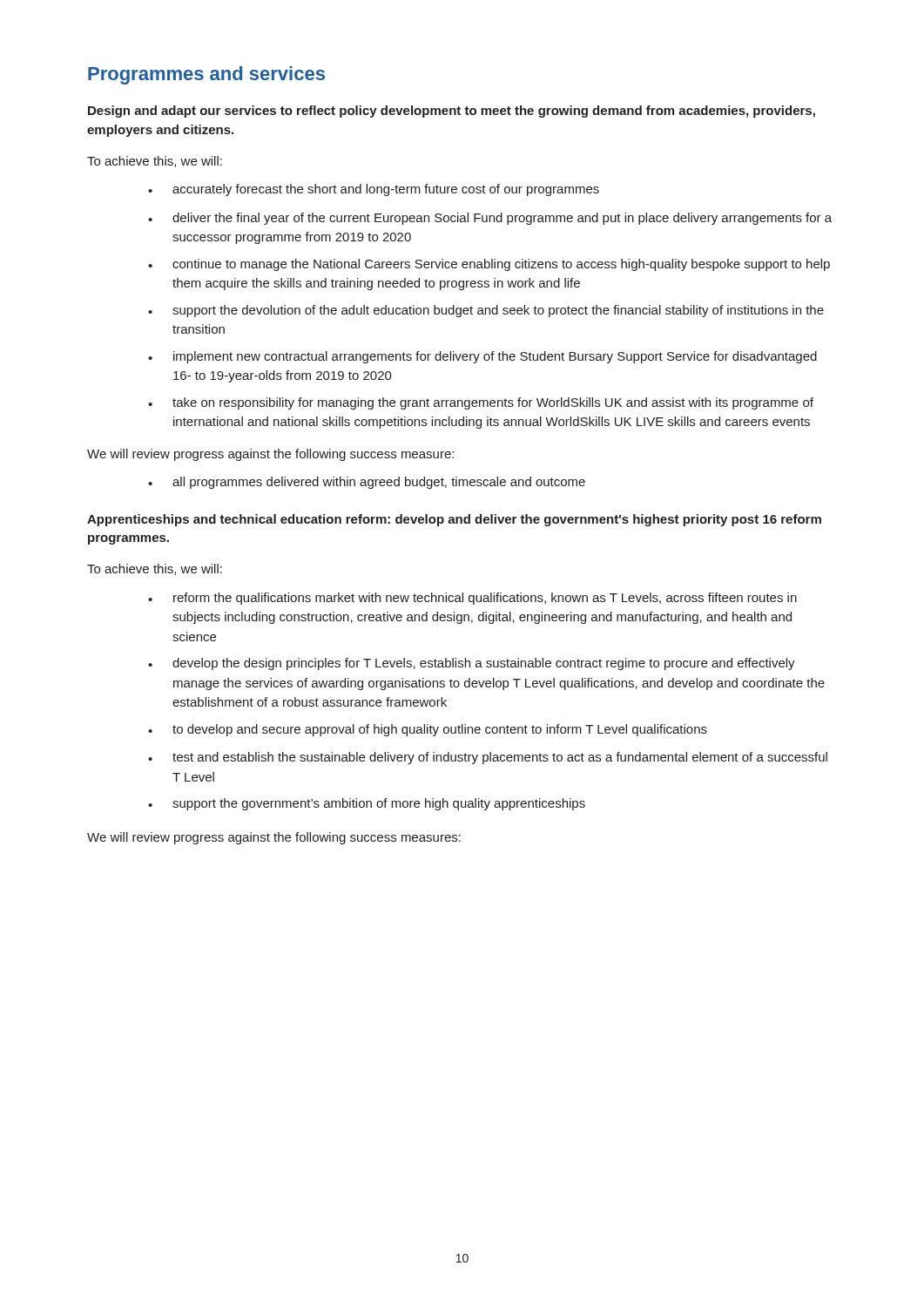Locate the list item that reads "•take on responsibility for managing the grant"
Viewport: 924px width, 1307px height.
point(492,412)
